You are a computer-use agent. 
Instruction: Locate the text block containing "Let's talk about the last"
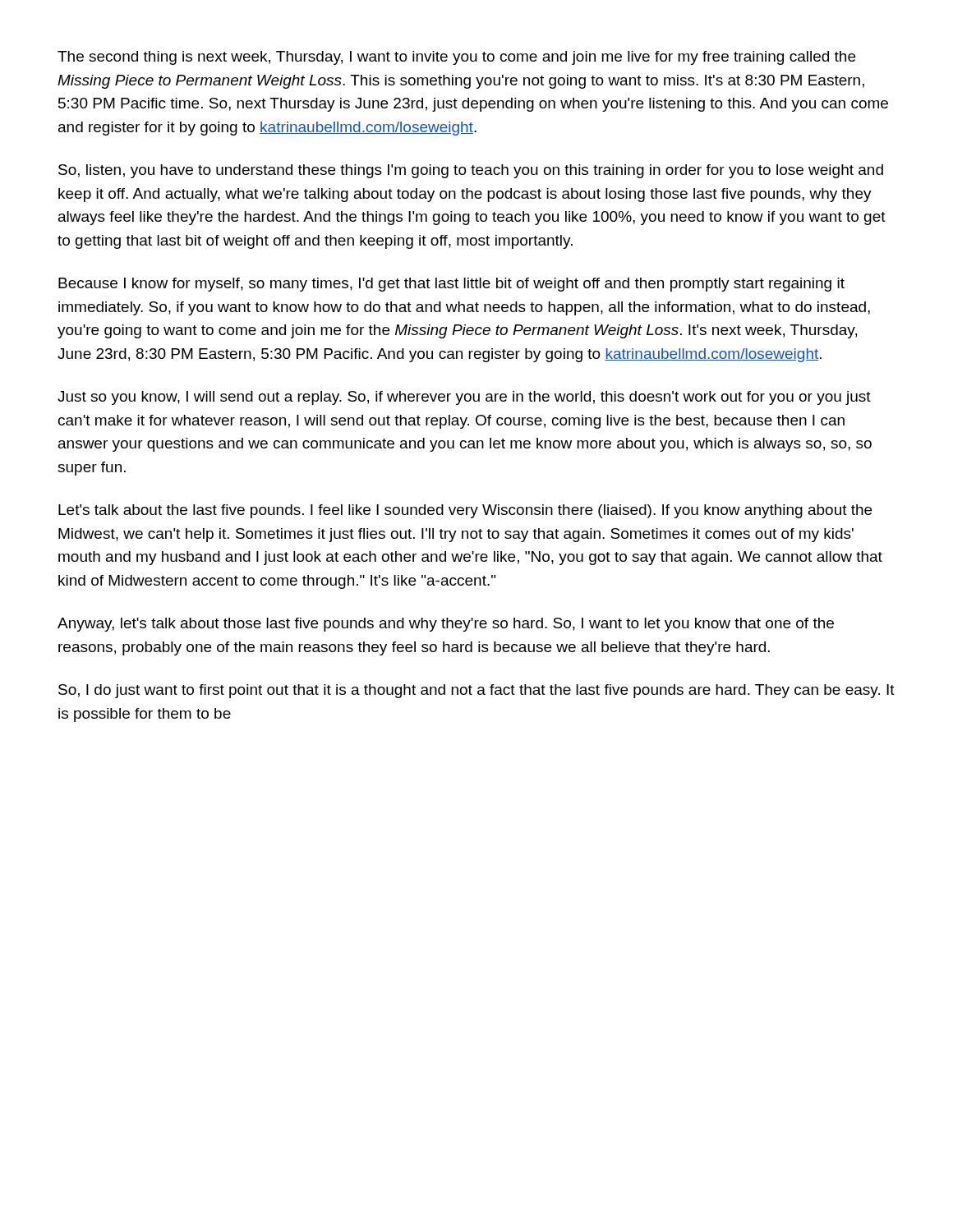tap(470, 545)
